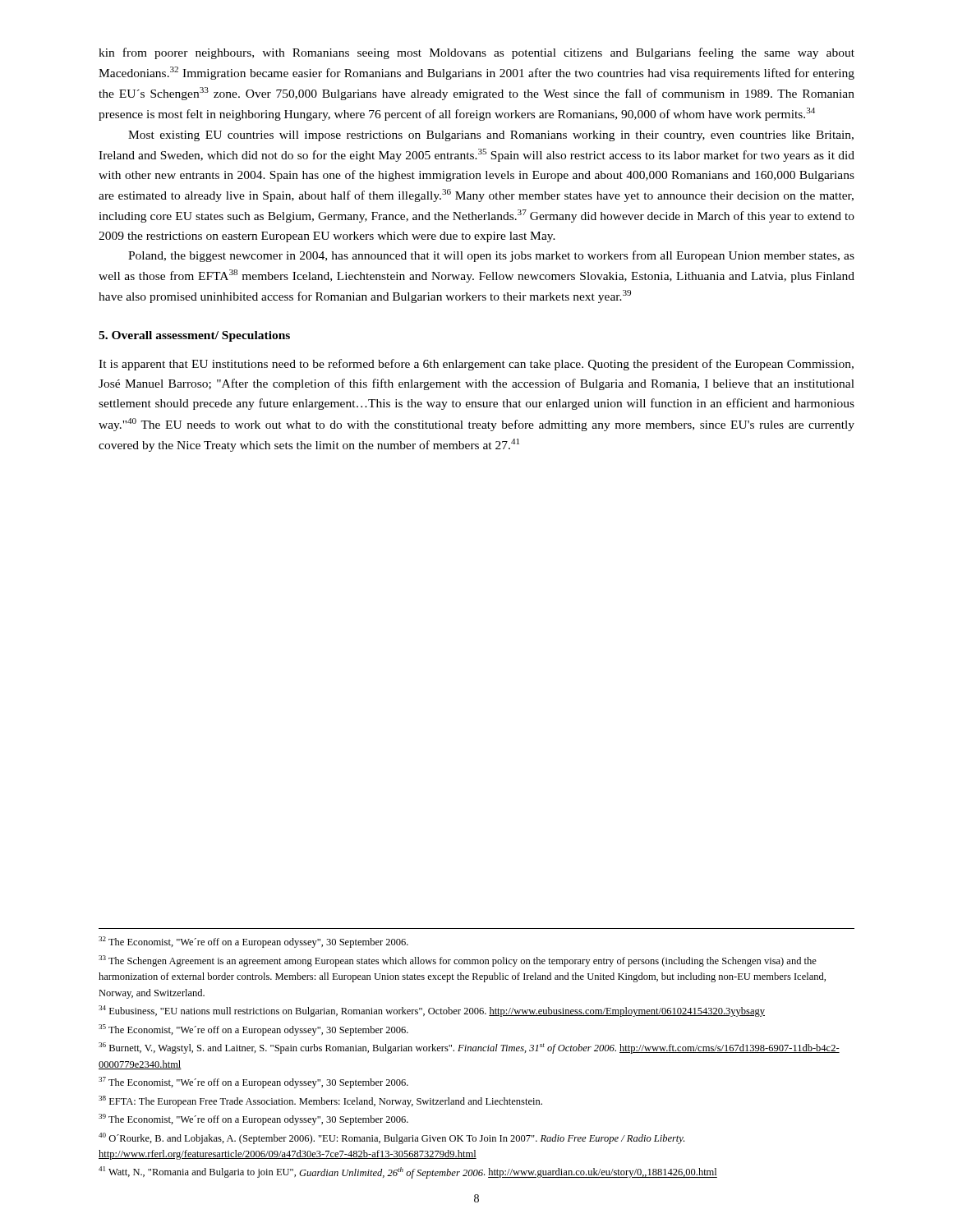Locate the text starting "37 The Economist, "We´re off"
The image size is (953, 1232).
click(x=253, y=1083)
